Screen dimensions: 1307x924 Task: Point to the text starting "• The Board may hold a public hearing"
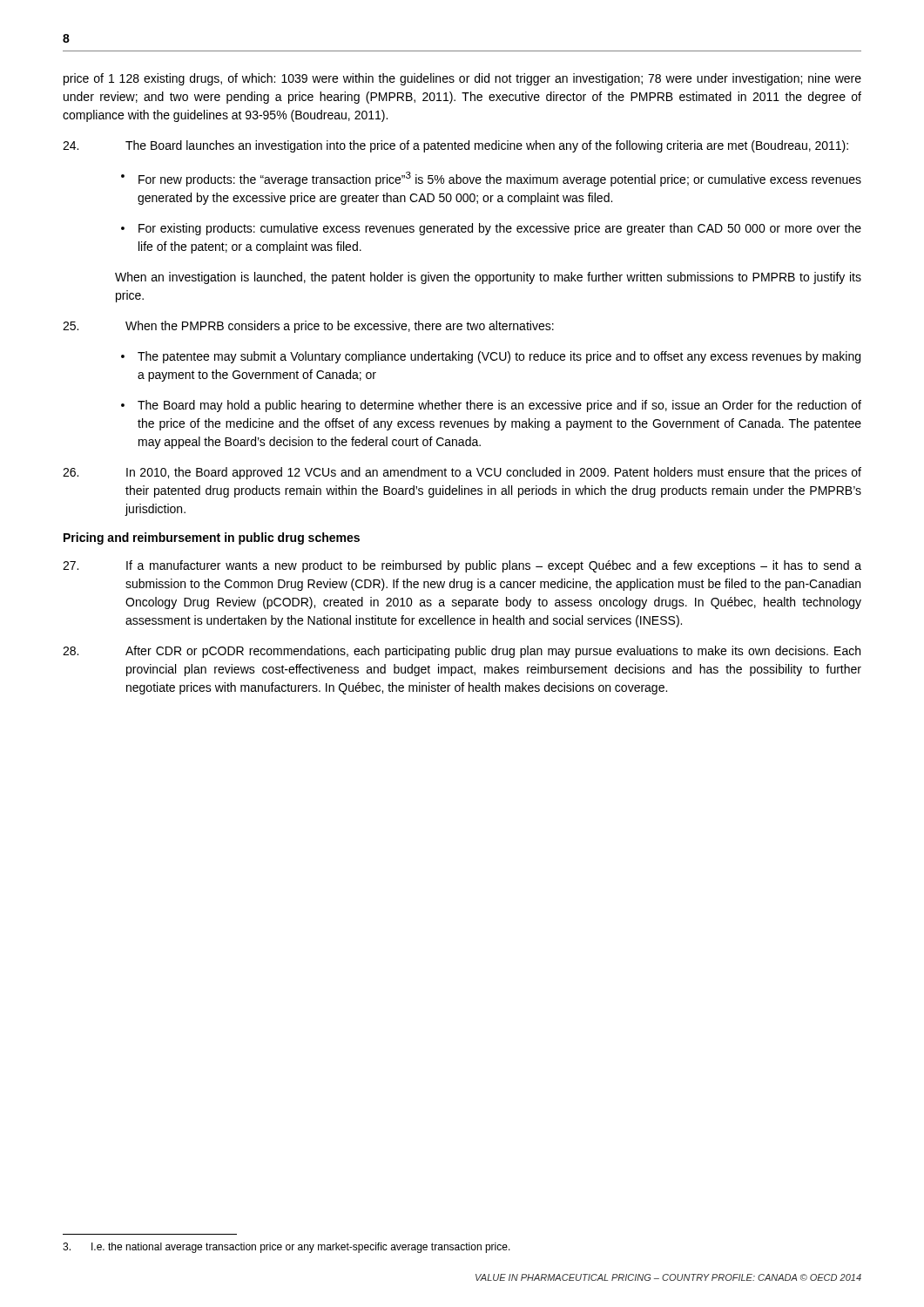[x=488, y=424]
